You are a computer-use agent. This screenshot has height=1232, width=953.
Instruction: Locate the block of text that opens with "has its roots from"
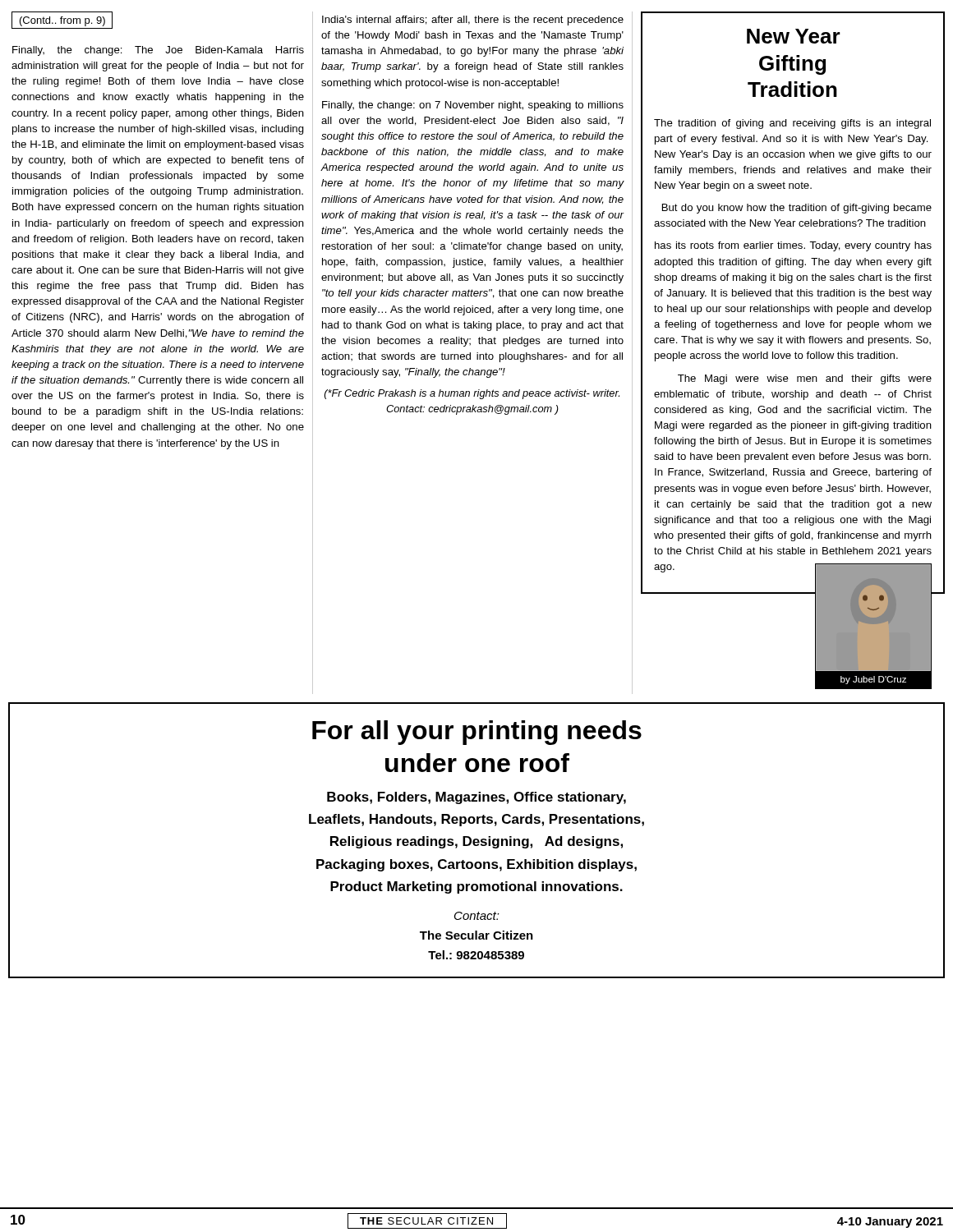pos(793,301)
